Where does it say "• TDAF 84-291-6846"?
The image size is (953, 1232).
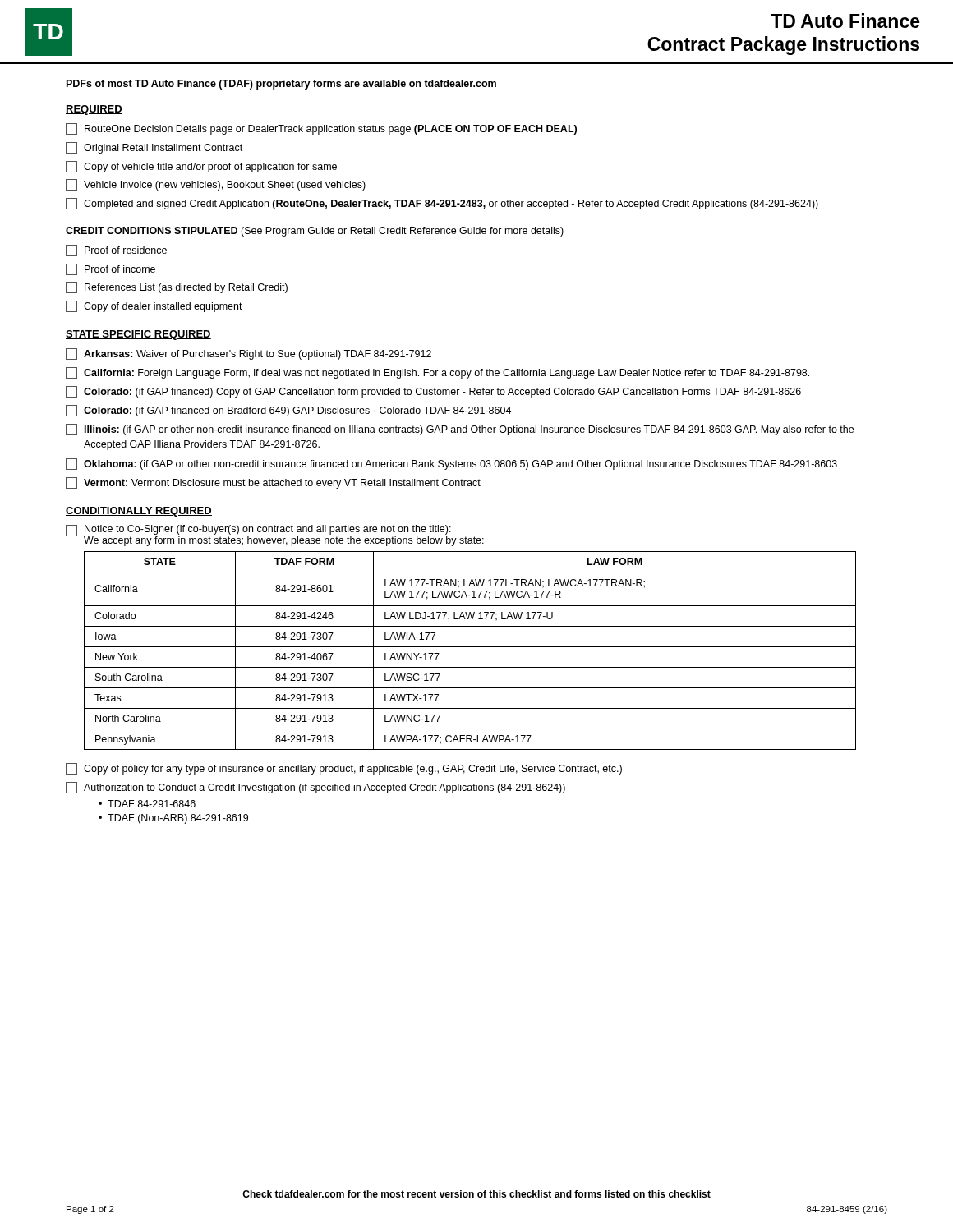point(147,804)
